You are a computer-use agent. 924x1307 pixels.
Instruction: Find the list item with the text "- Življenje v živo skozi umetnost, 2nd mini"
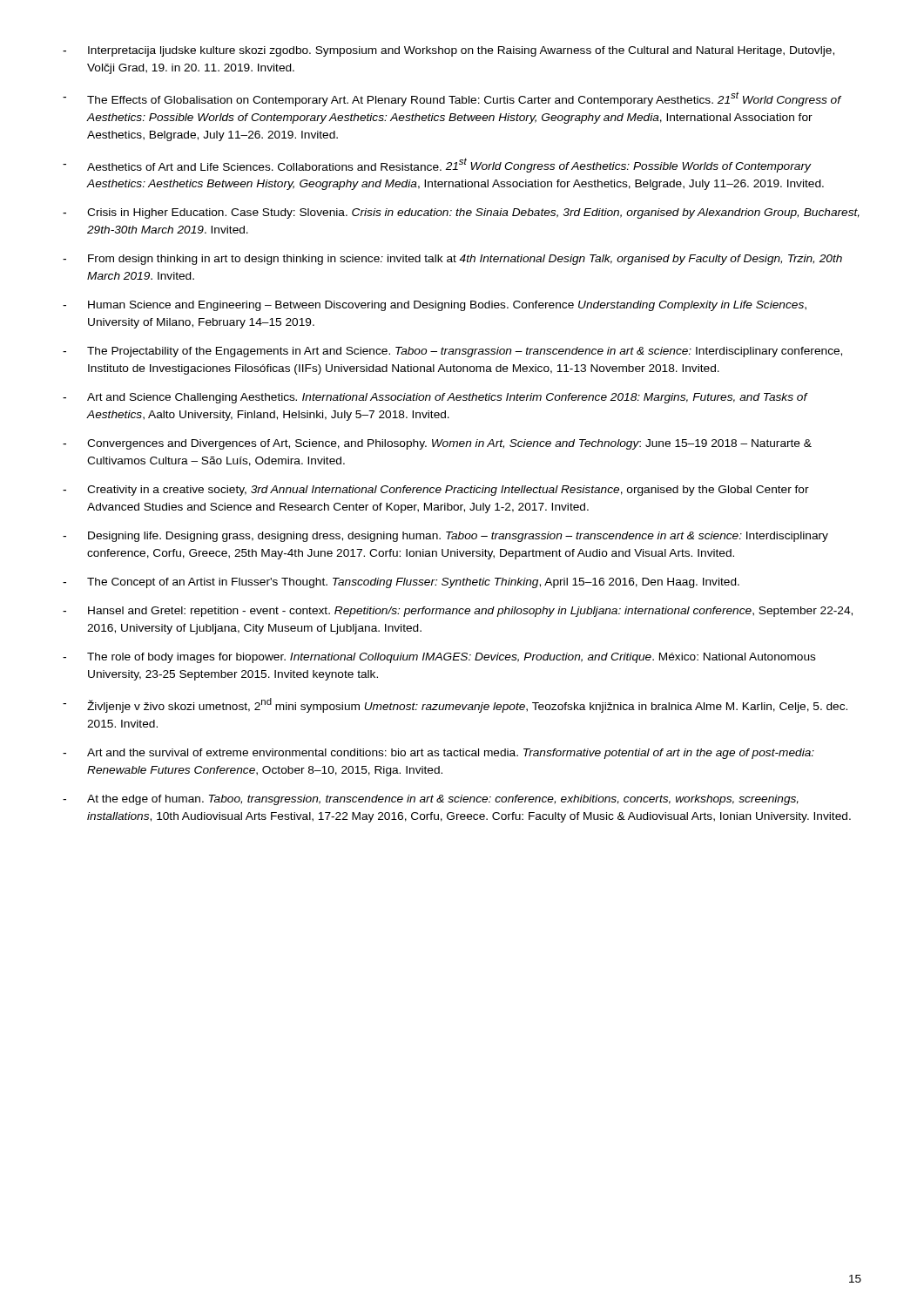click(x=462, y=714)
